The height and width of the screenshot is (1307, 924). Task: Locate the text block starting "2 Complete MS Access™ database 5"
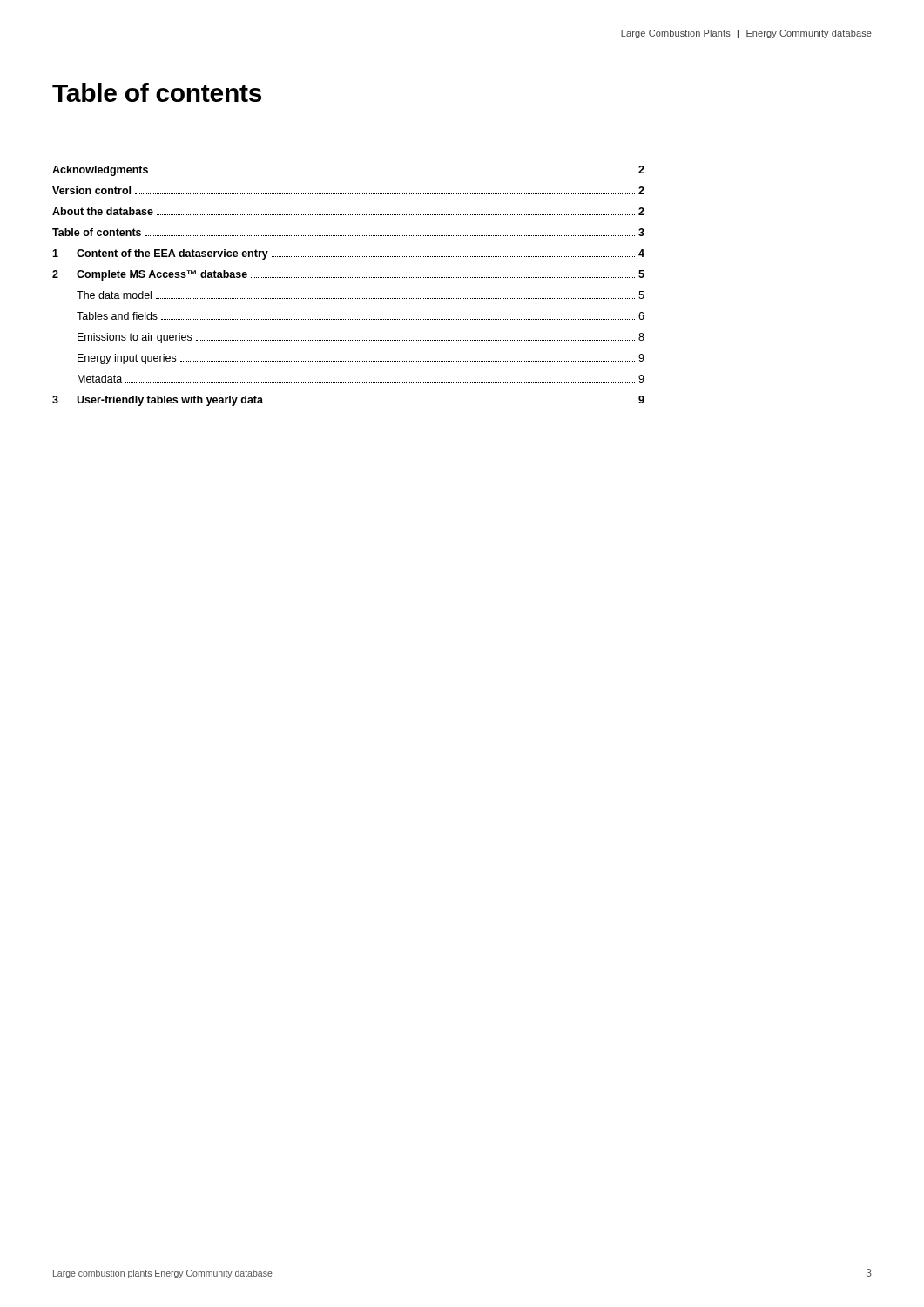click(x=348, y=274)
